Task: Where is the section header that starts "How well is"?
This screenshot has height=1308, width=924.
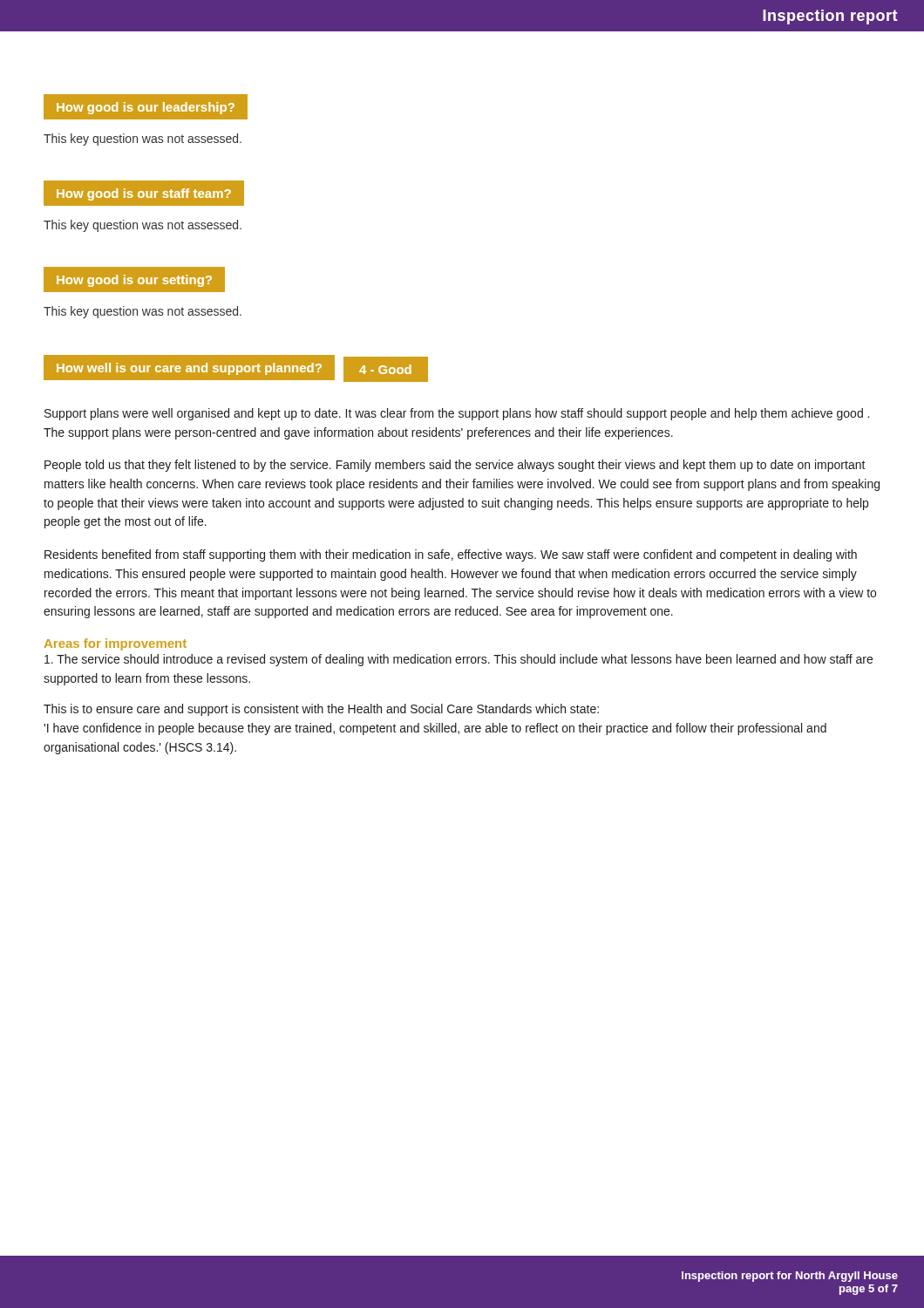Action: [236, 368]
